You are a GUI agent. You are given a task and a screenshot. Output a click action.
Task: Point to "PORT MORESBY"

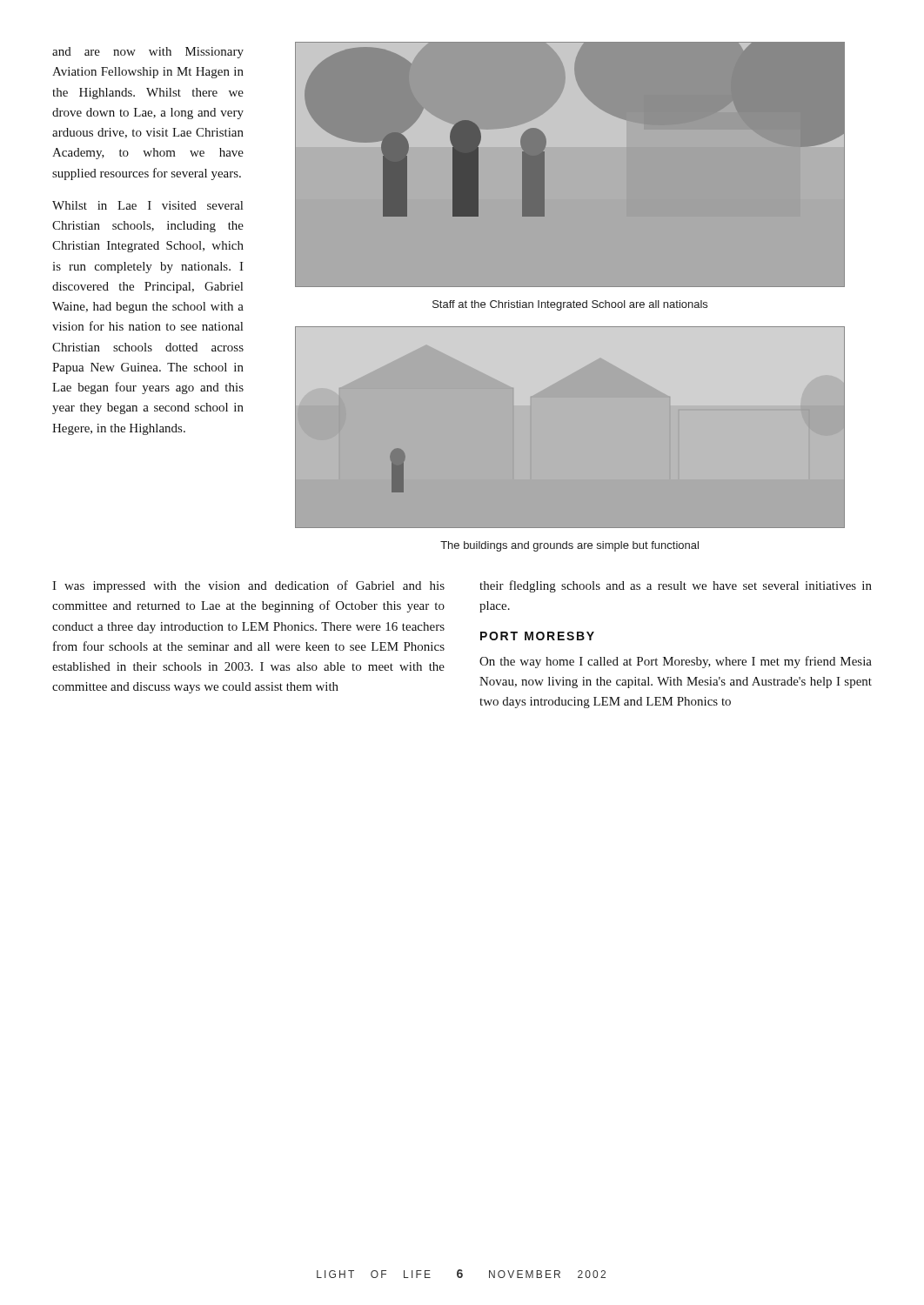(538, 636)
